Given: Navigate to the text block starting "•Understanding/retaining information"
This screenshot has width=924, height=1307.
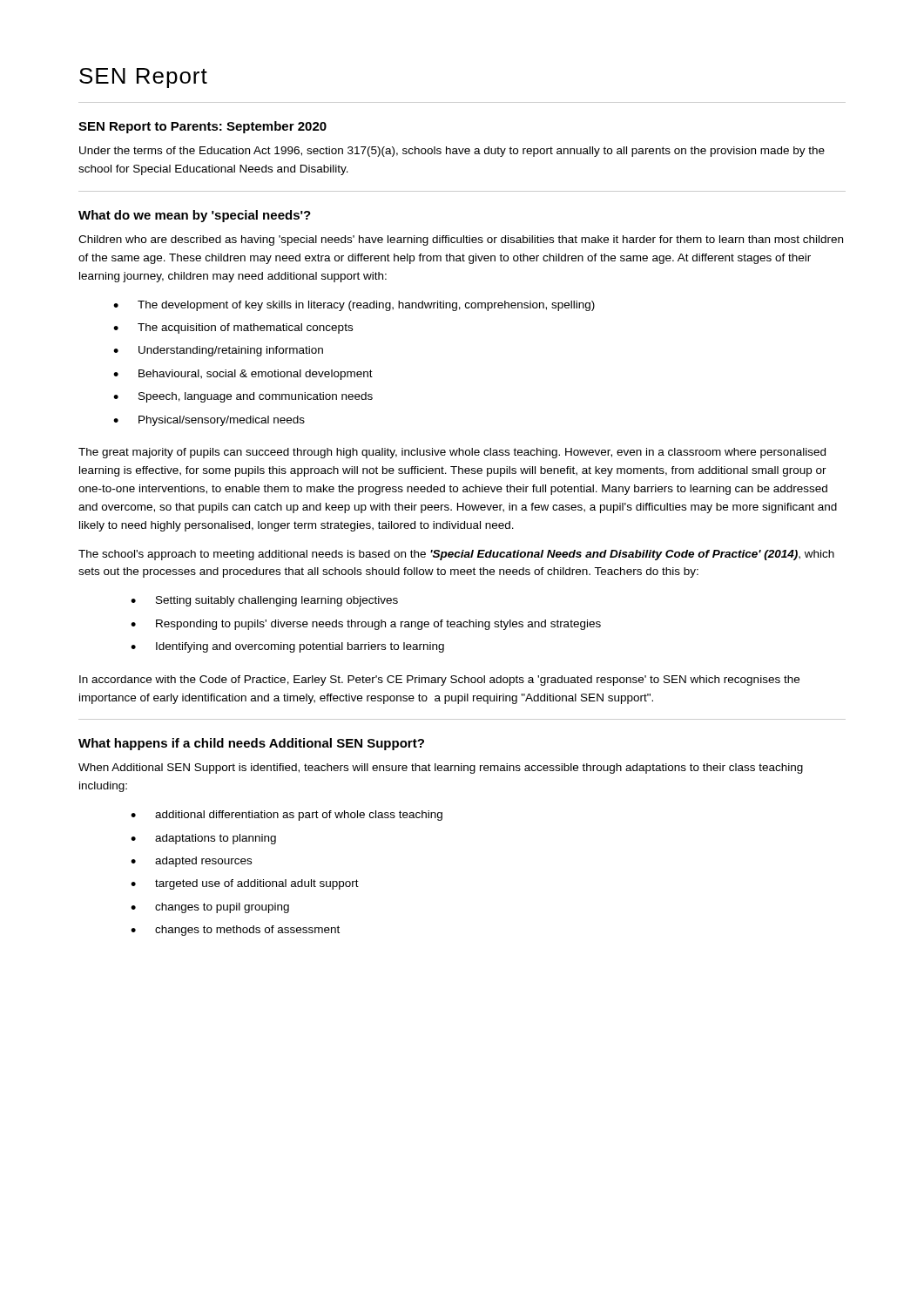Looking at the screenshot, I should 218,351.
